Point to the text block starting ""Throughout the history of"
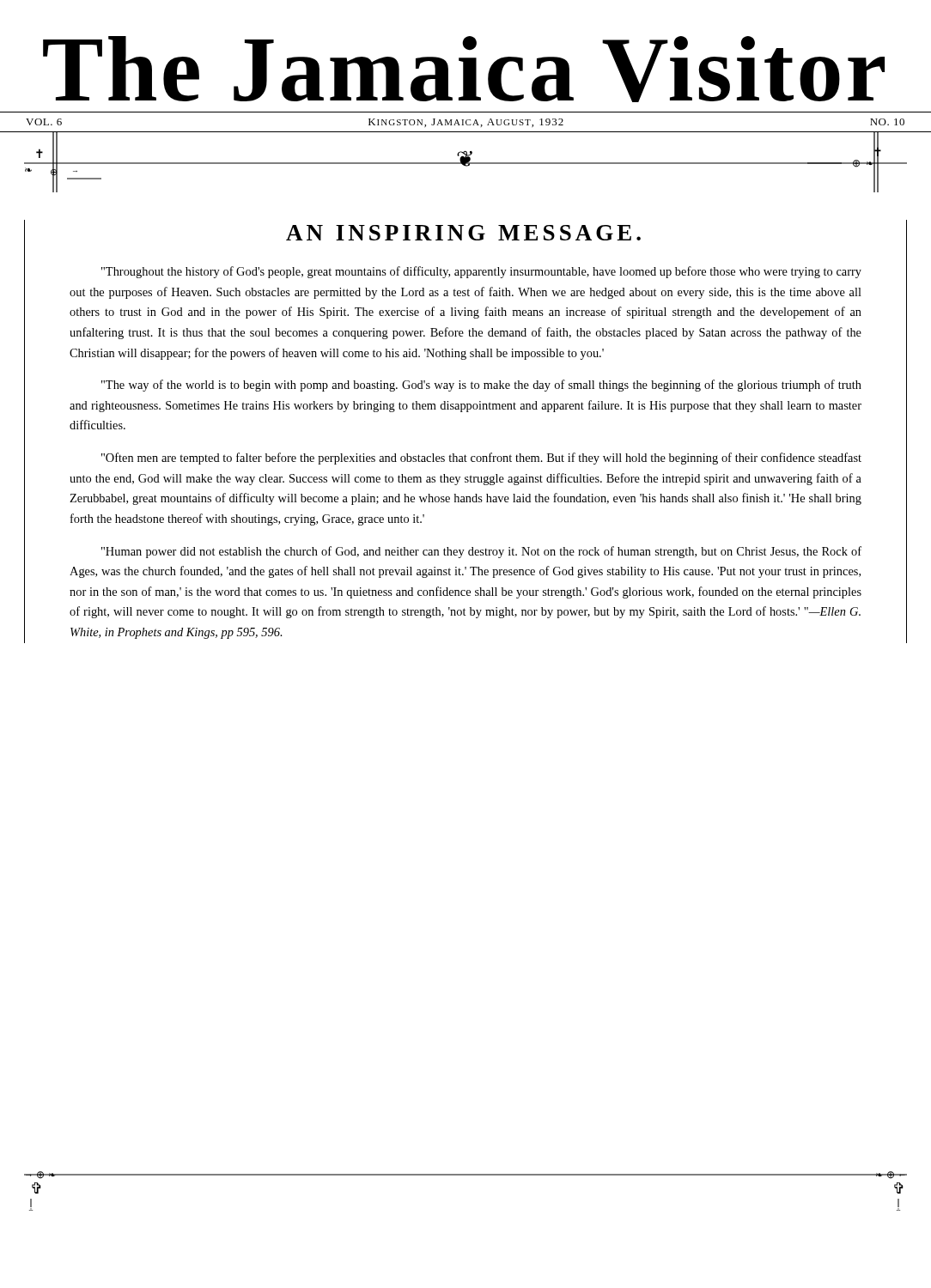The height and width of the screenshot is (1288, 931). click(466, 312)
